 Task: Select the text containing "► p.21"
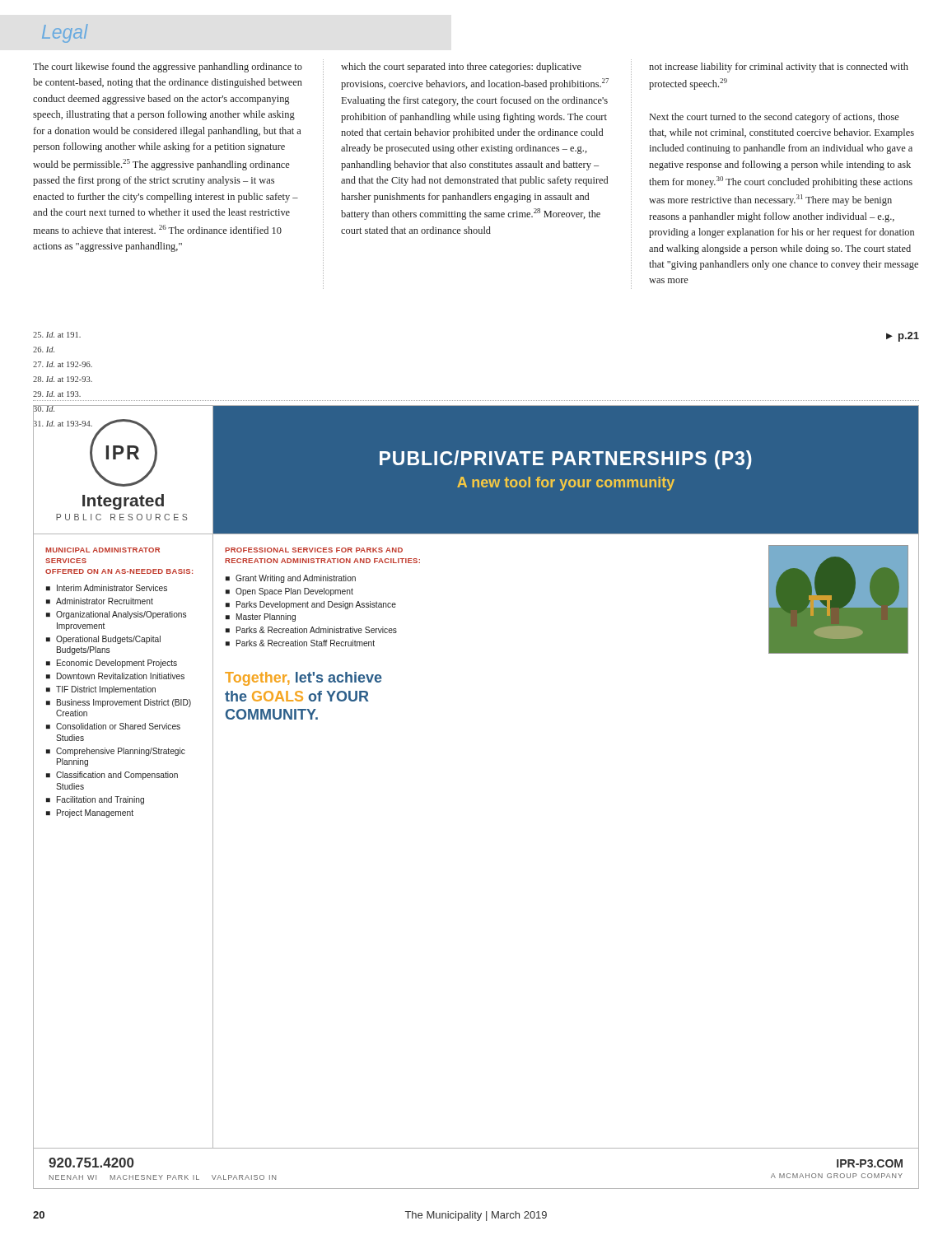[902, 336]
